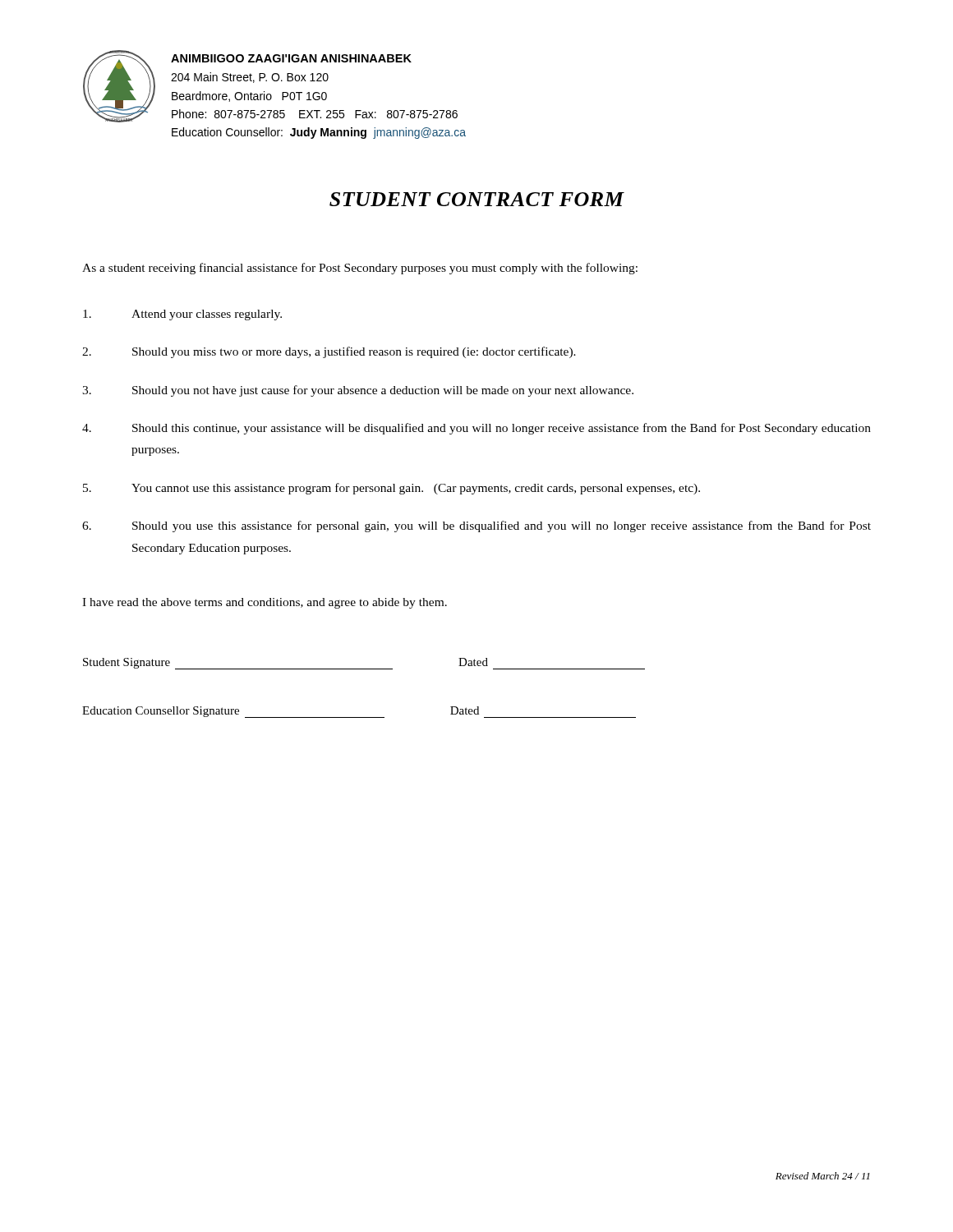Click on the text block that says "I have read the above terms and conditions,"
Image resolution: width=953 pixels, height=1232 pixels.
[x=265, y=602]
